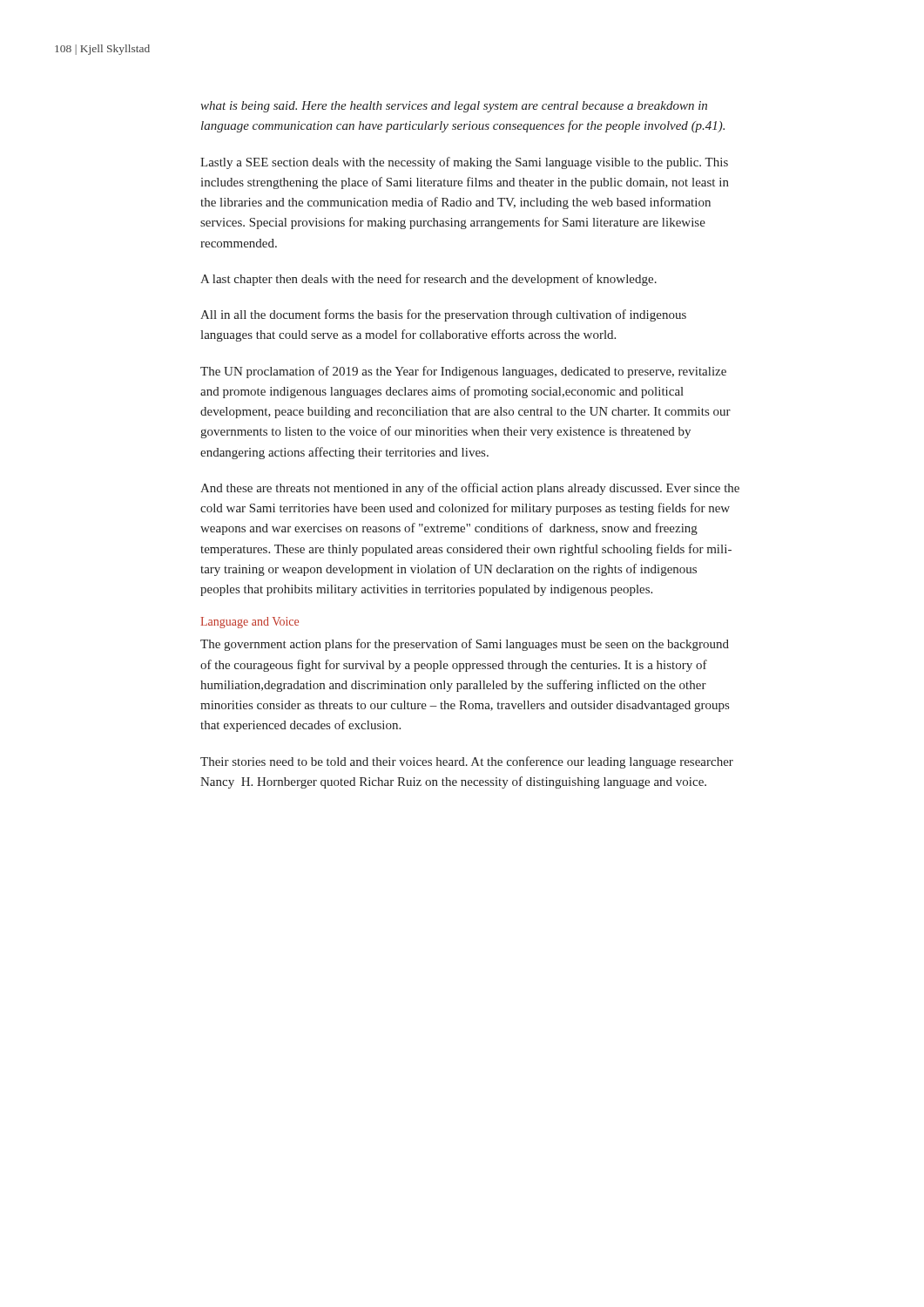
Task: Find the block on this page that starts "The UN proclamation of 2019 as"
Action: click(x=465, y=411)
